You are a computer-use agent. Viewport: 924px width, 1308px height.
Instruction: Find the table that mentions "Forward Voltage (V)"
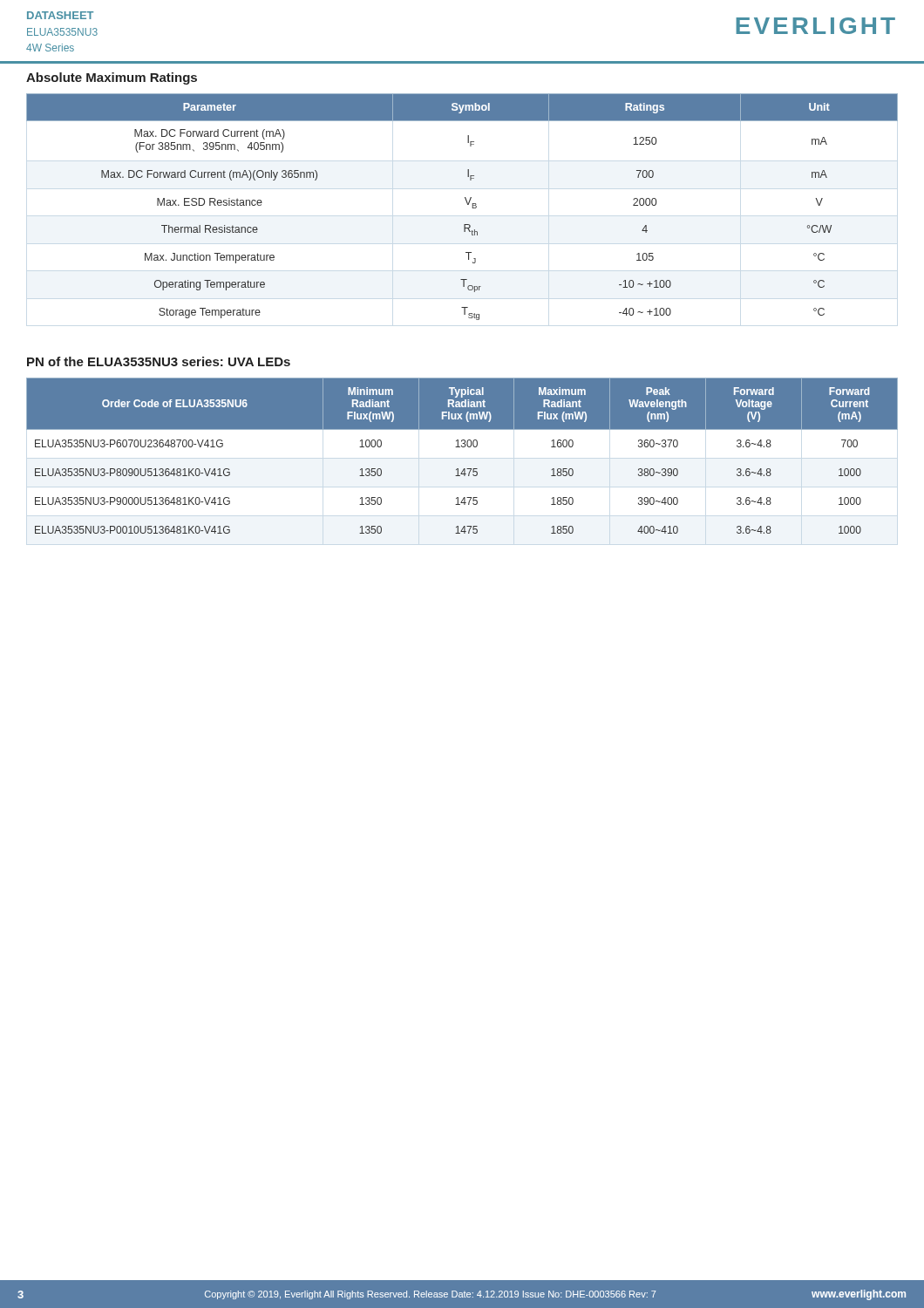tap(462, 461)
